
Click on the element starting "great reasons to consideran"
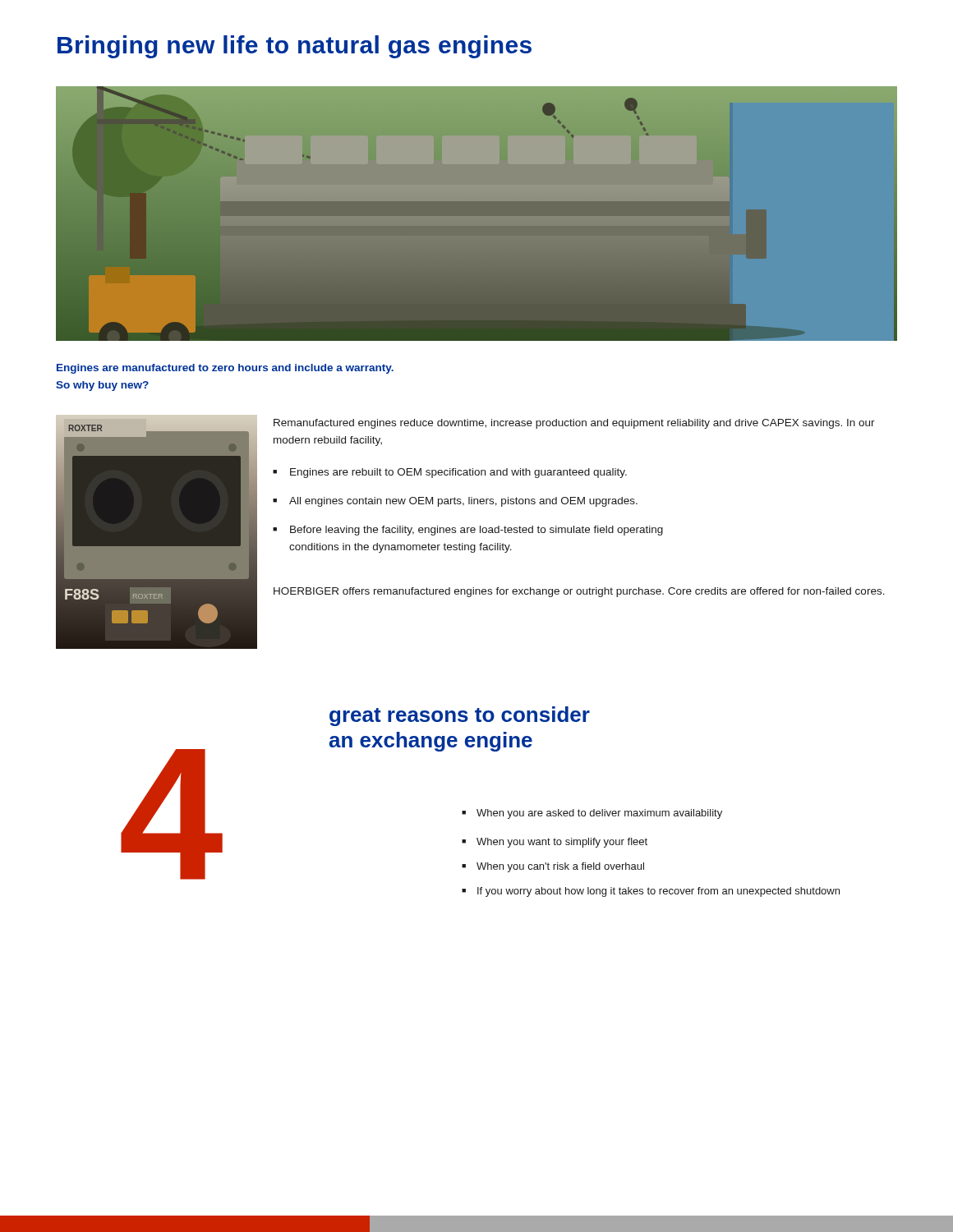point(460,716)
